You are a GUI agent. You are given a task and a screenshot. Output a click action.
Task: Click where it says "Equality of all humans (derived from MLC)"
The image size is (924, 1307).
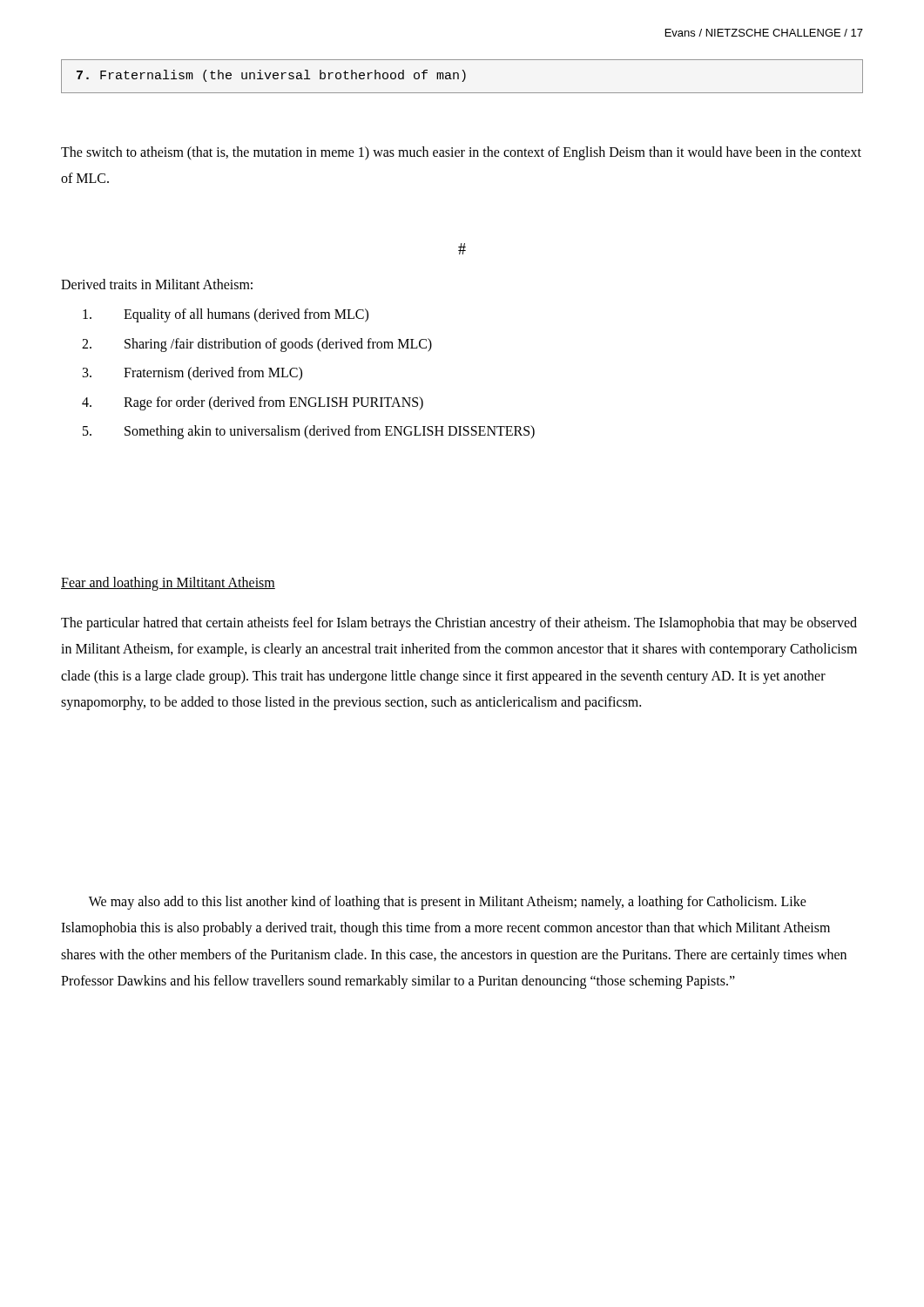pyautogui.click(x=226, y=315)
